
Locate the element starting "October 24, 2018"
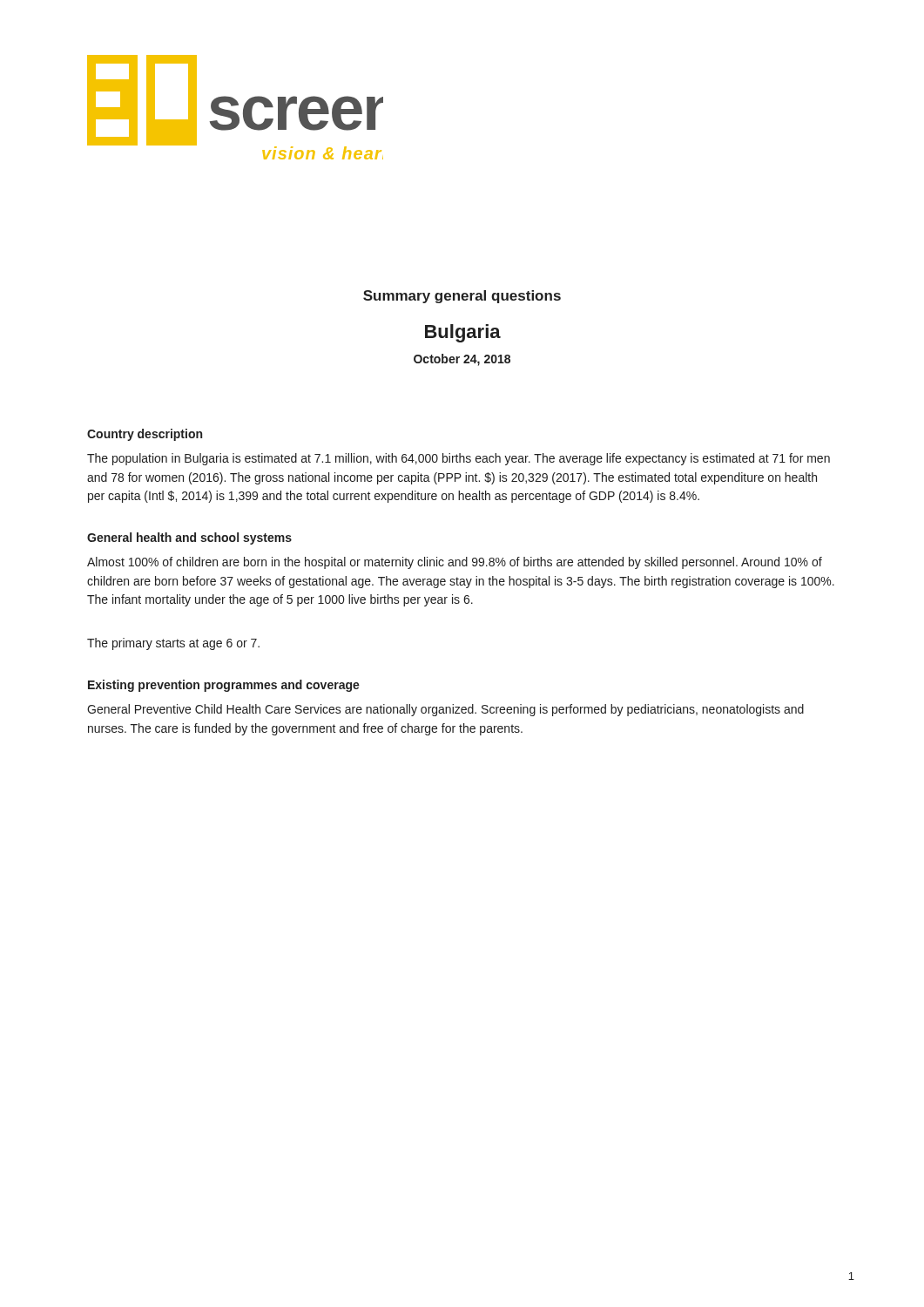click(x=462, y=359)
